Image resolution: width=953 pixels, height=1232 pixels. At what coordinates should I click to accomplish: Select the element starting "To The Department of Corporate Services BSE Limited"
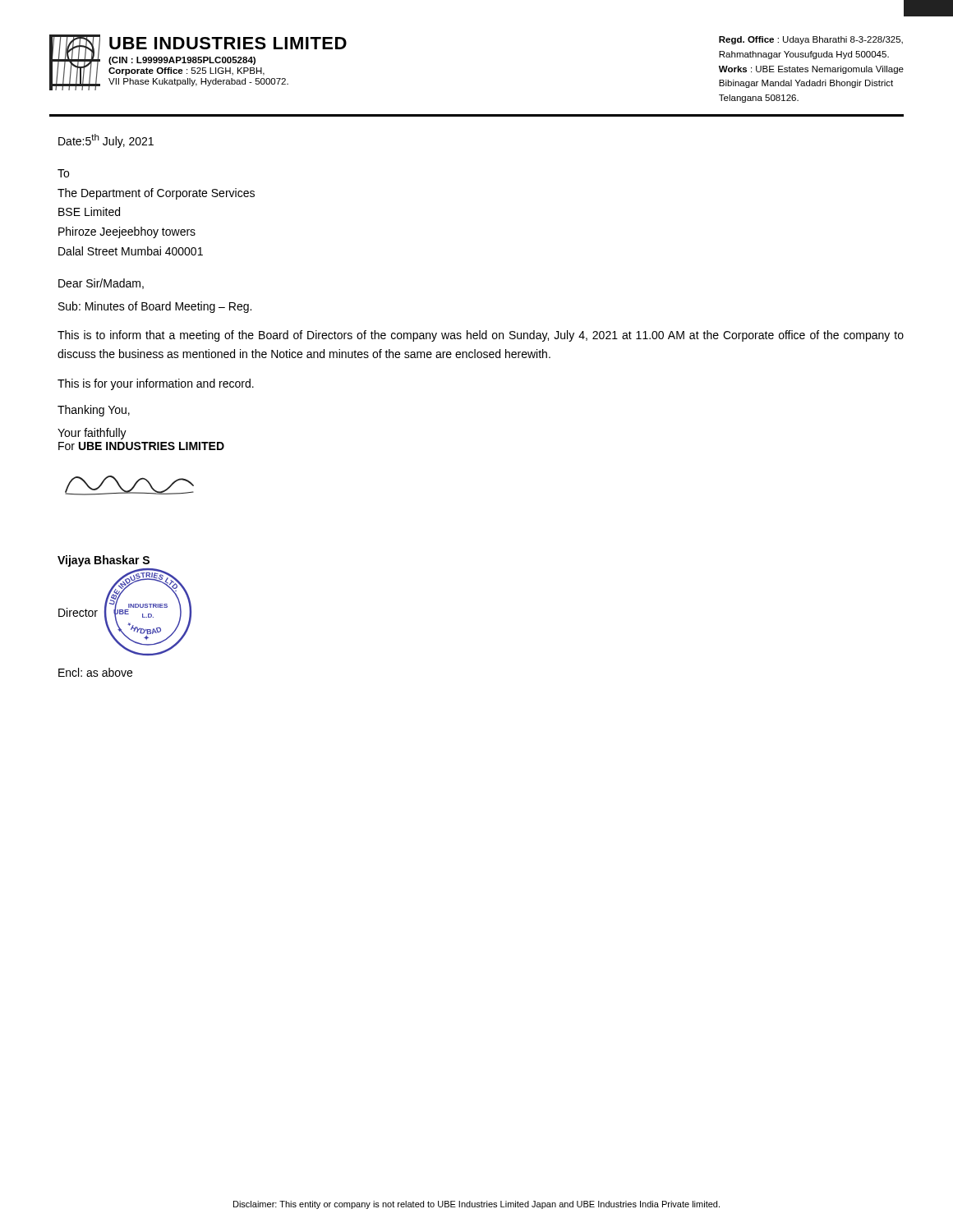[63, 173]
